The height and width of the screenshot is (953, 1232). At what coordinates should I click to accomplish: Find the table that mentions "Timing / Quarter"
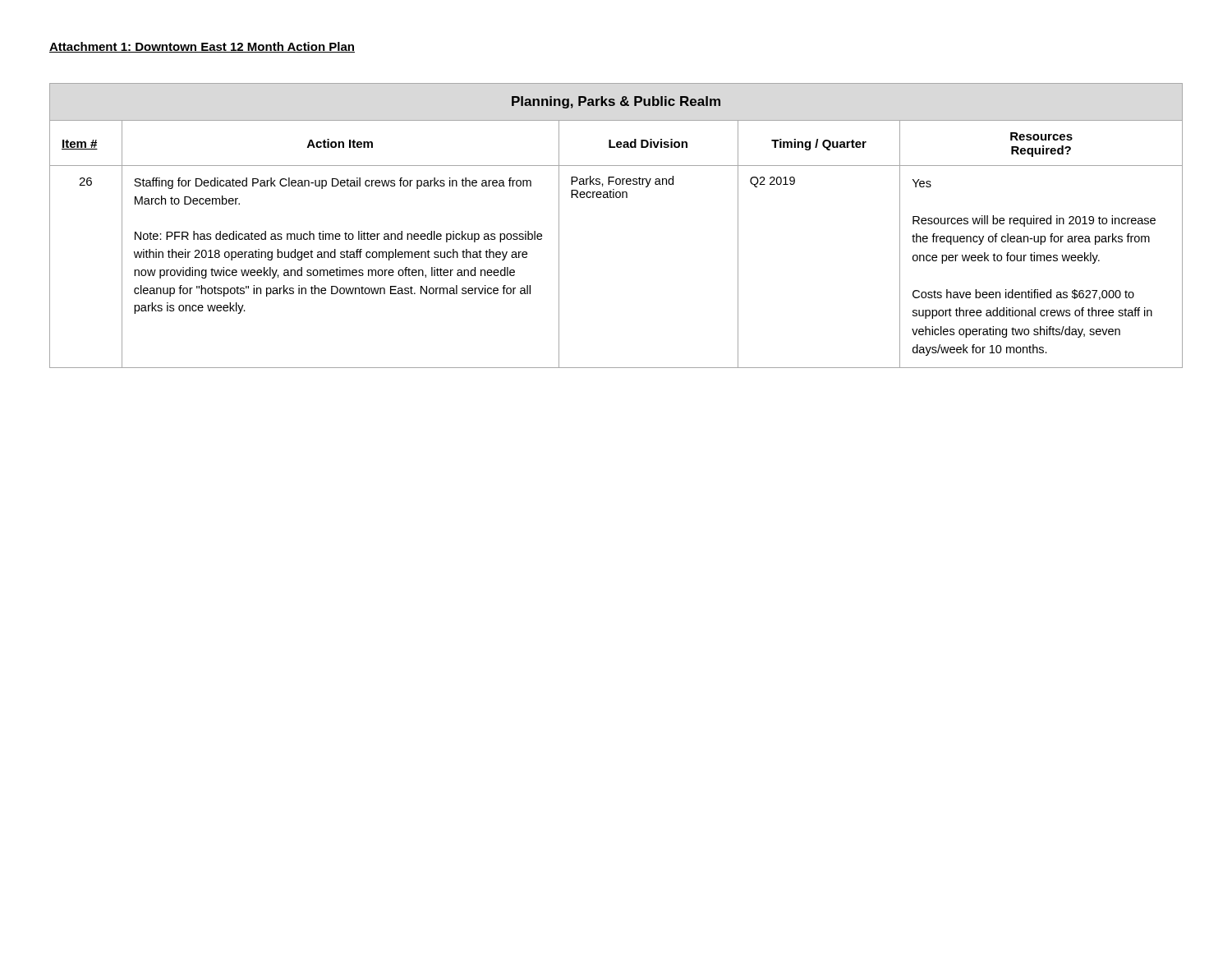pos(616,225)
